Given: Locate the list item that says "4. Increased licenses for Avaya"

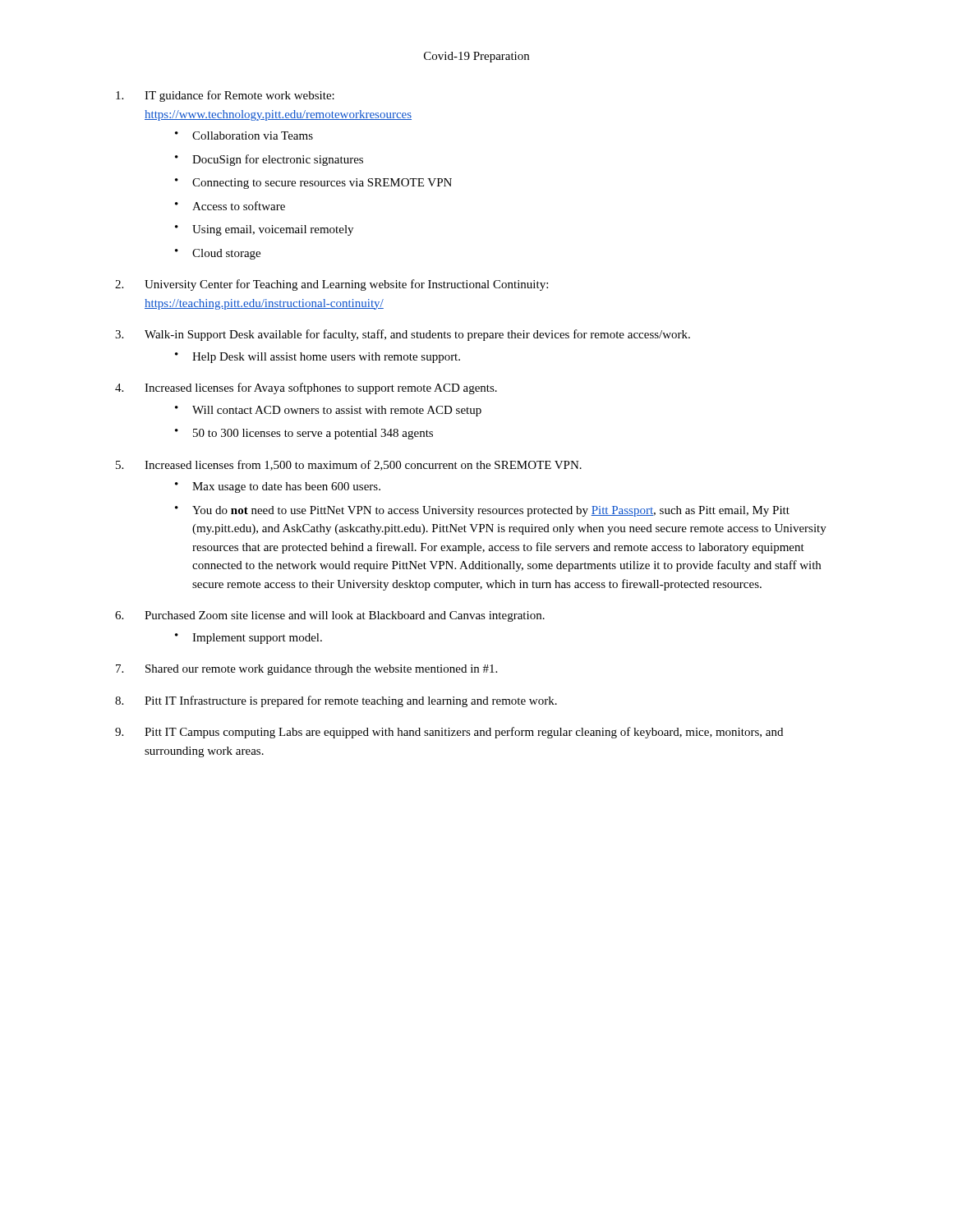Looking at the screenshot, I should (476, 388).
